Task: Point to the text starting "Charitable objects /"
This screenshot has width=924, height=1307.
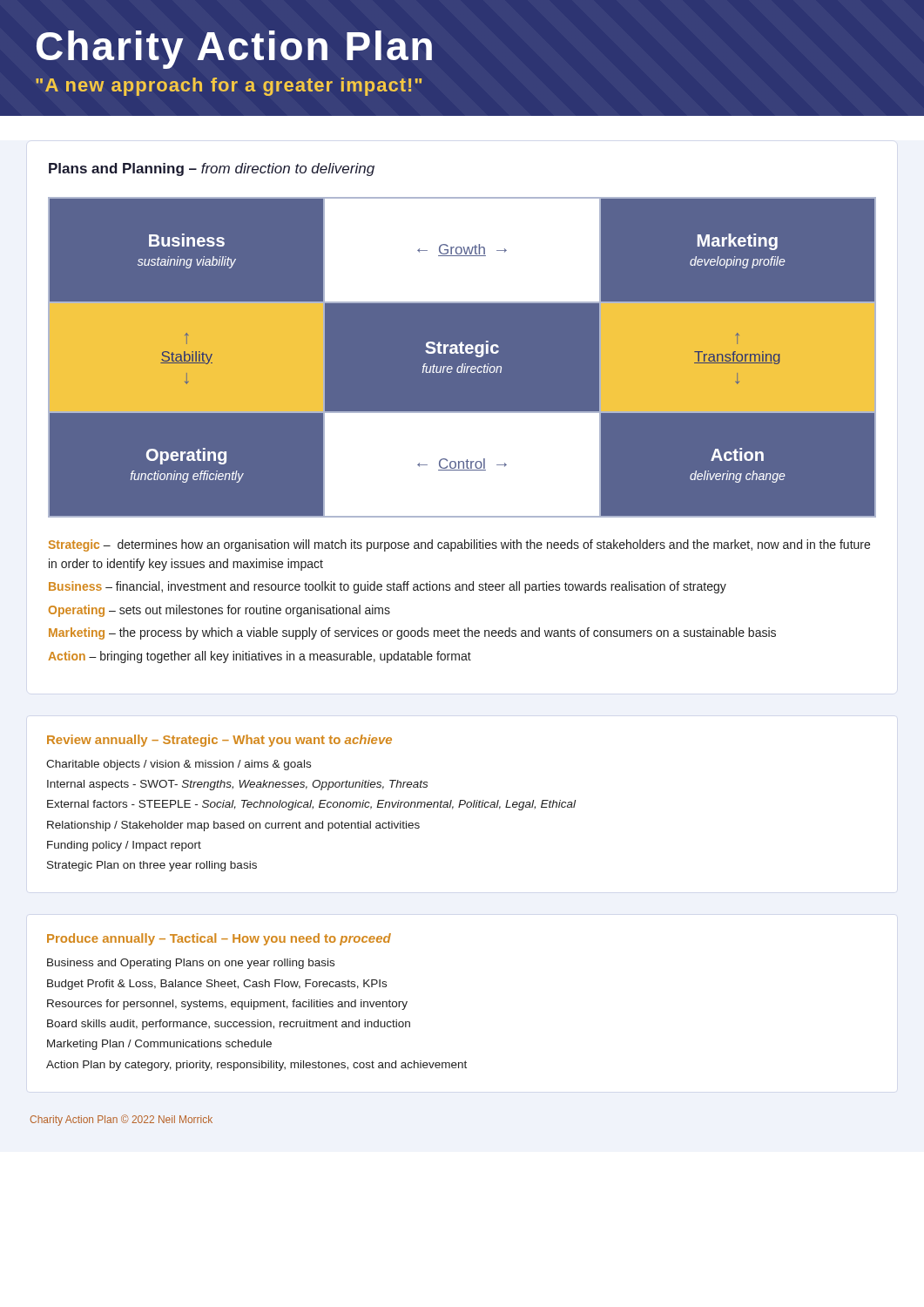Action: coord(179,764)
